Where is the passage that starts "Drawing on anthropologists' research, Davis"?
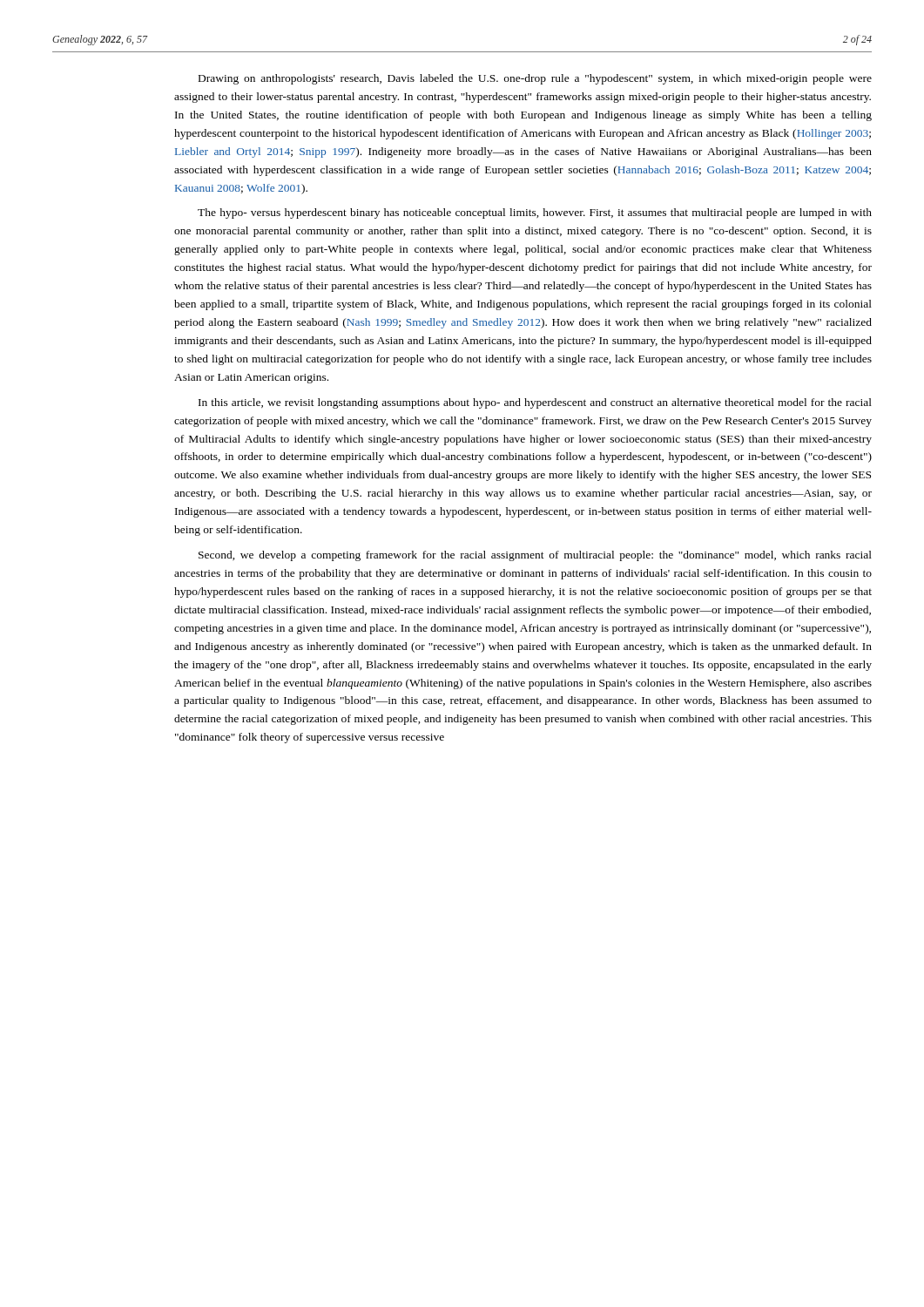The height and width of the screenshot is (1307, 924). pyautogui.click(x=523, y=134)
